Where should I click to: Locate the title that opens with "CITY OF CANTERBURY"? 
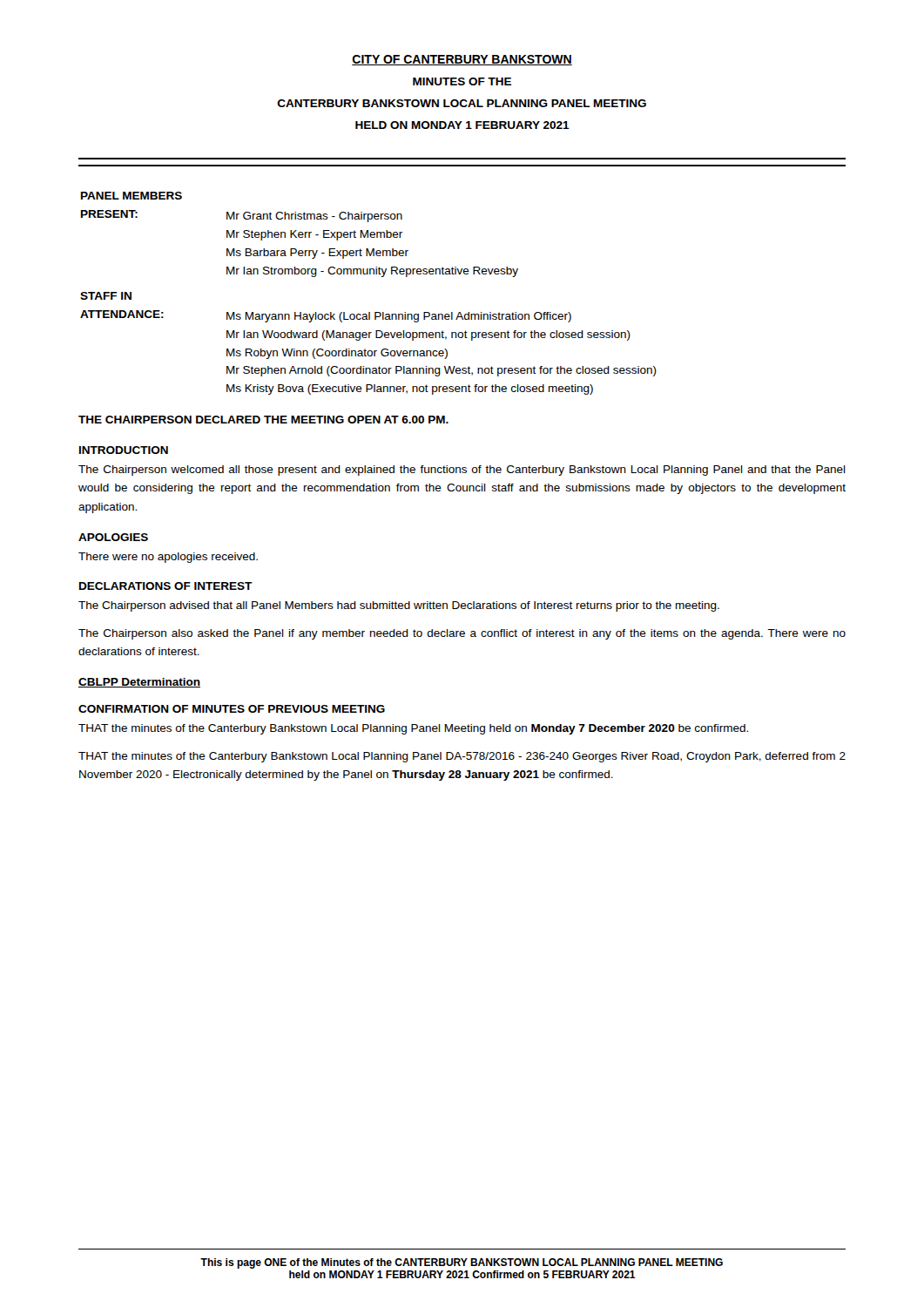pos(462,92)
